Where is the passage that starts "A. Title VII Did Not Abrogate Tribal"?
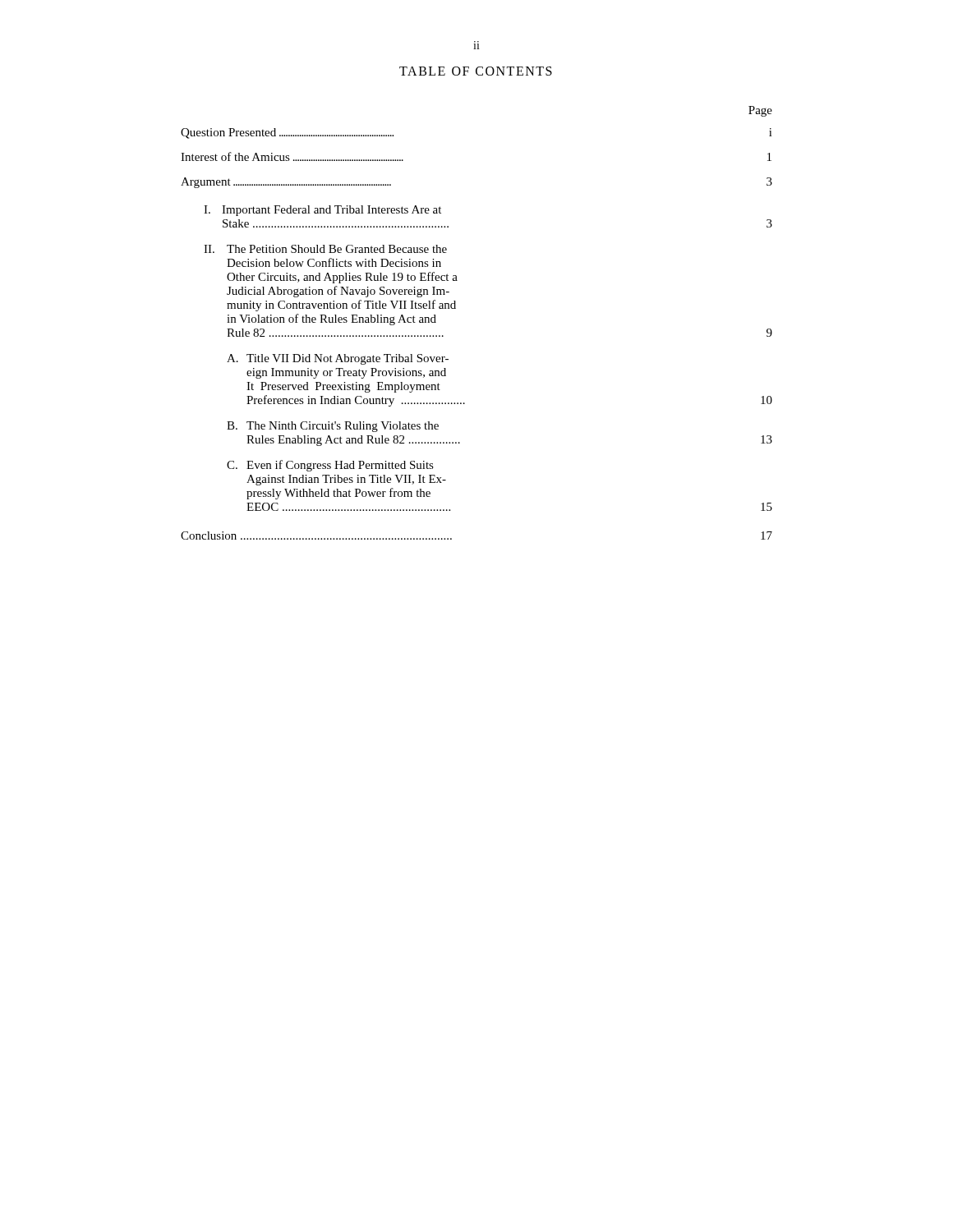Image resolution: width=953 pixels, height=1232 pixels. point(338,359)
